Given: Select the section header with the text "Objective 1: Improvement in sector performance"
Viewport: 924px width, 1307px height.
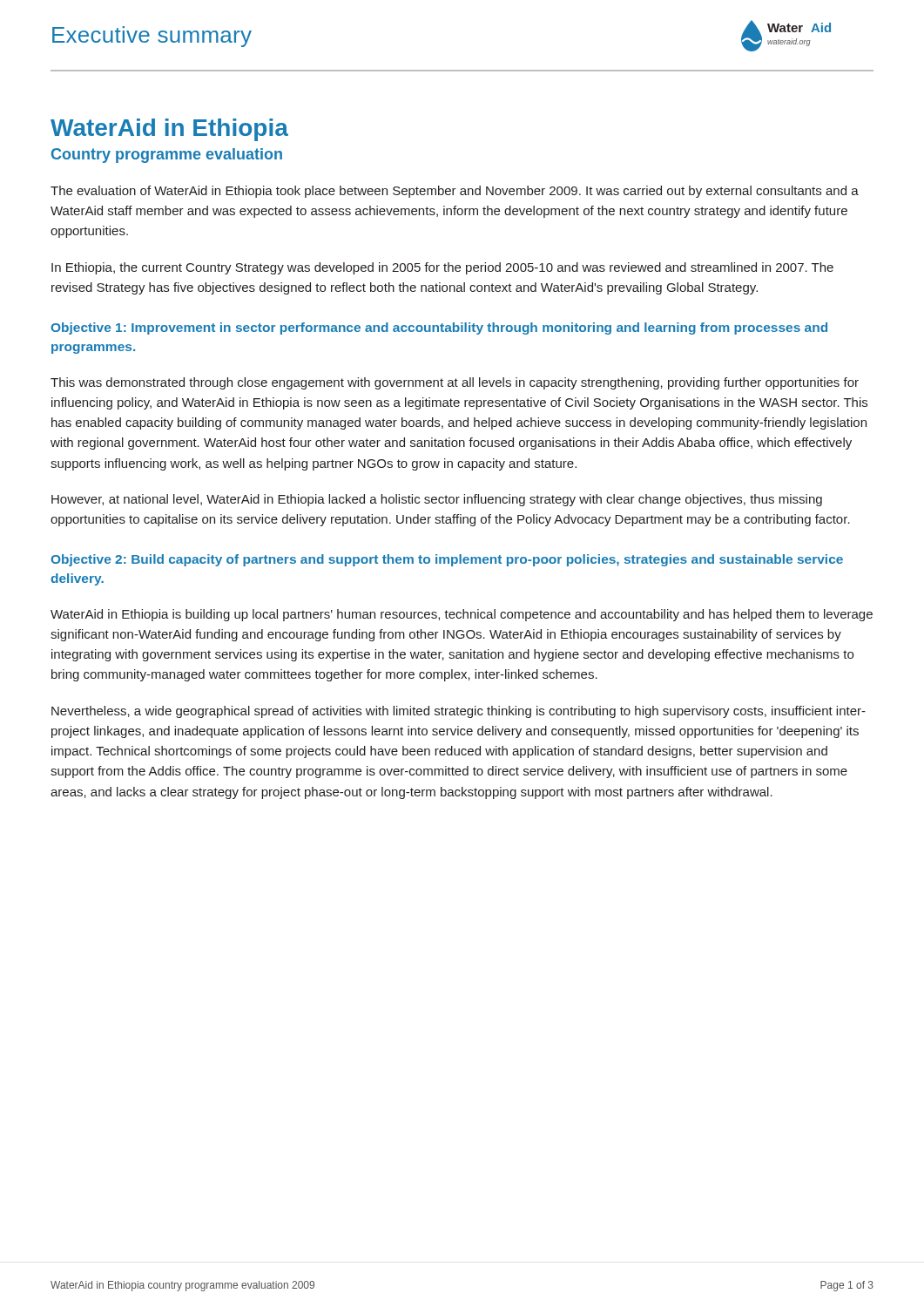Looking at the screenshot, I should (x=439, y=337).
